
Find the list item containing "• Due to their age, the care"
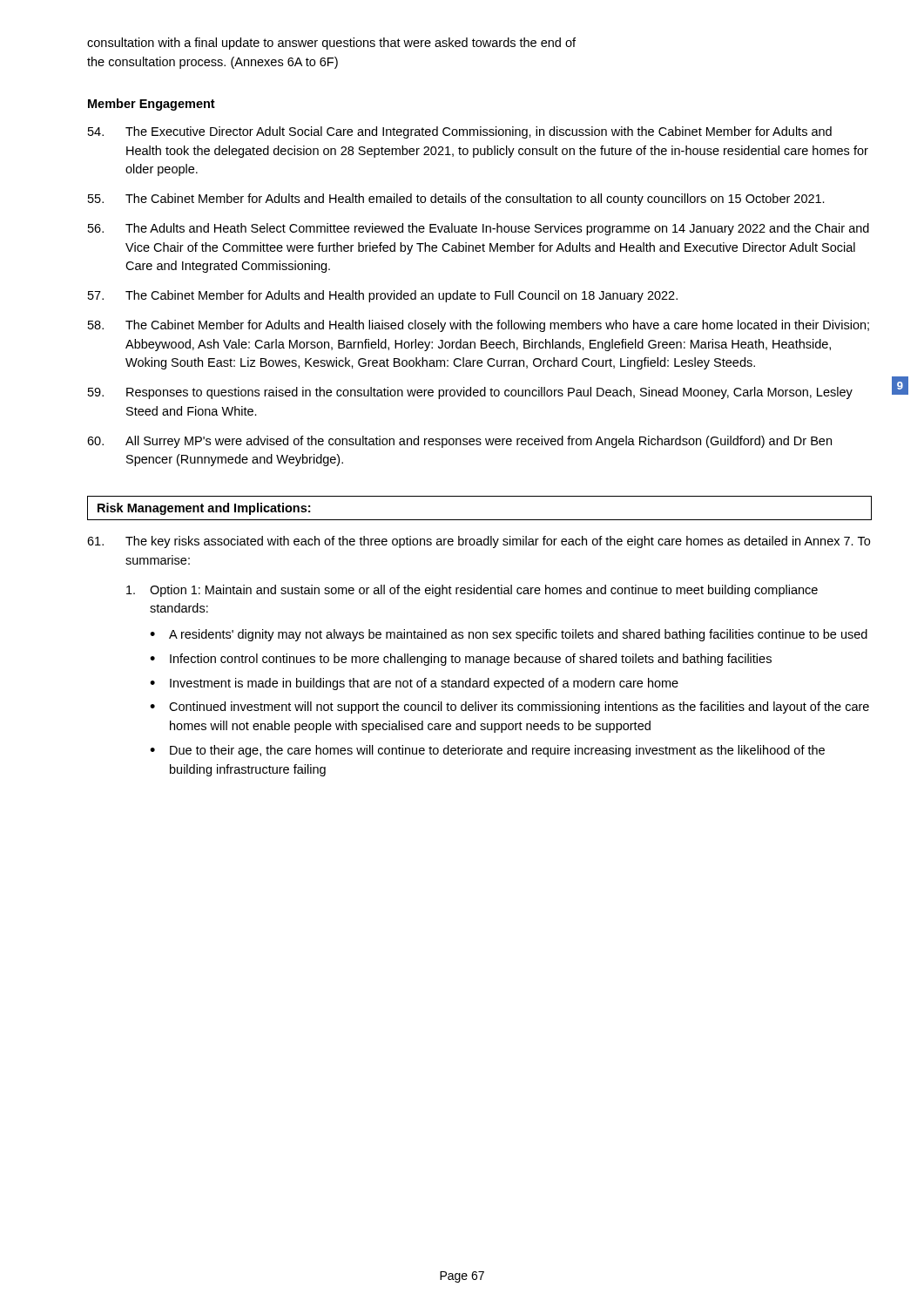click(511, 760)
